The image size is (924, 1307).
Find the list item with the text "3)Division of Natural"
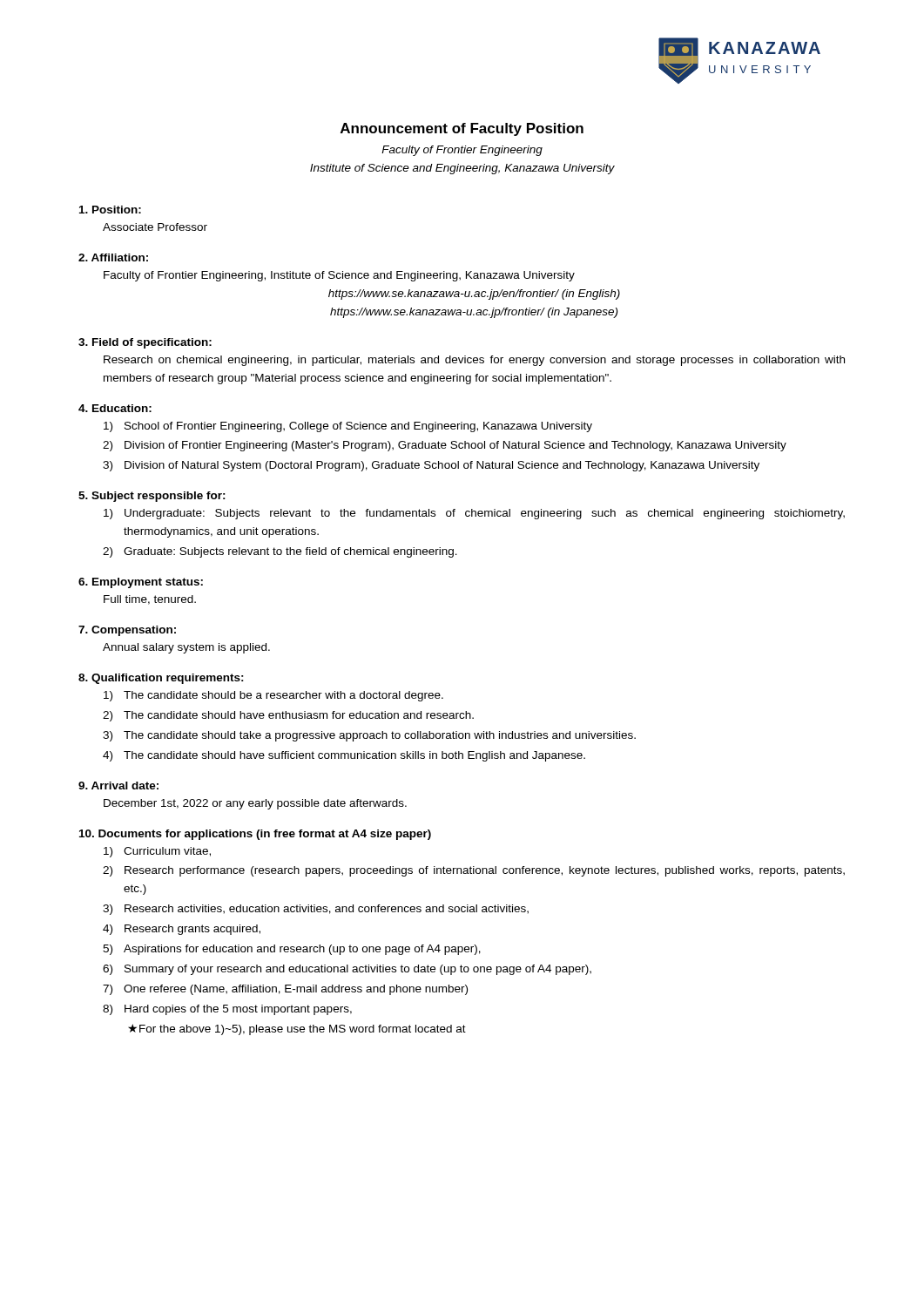[474, 466]
